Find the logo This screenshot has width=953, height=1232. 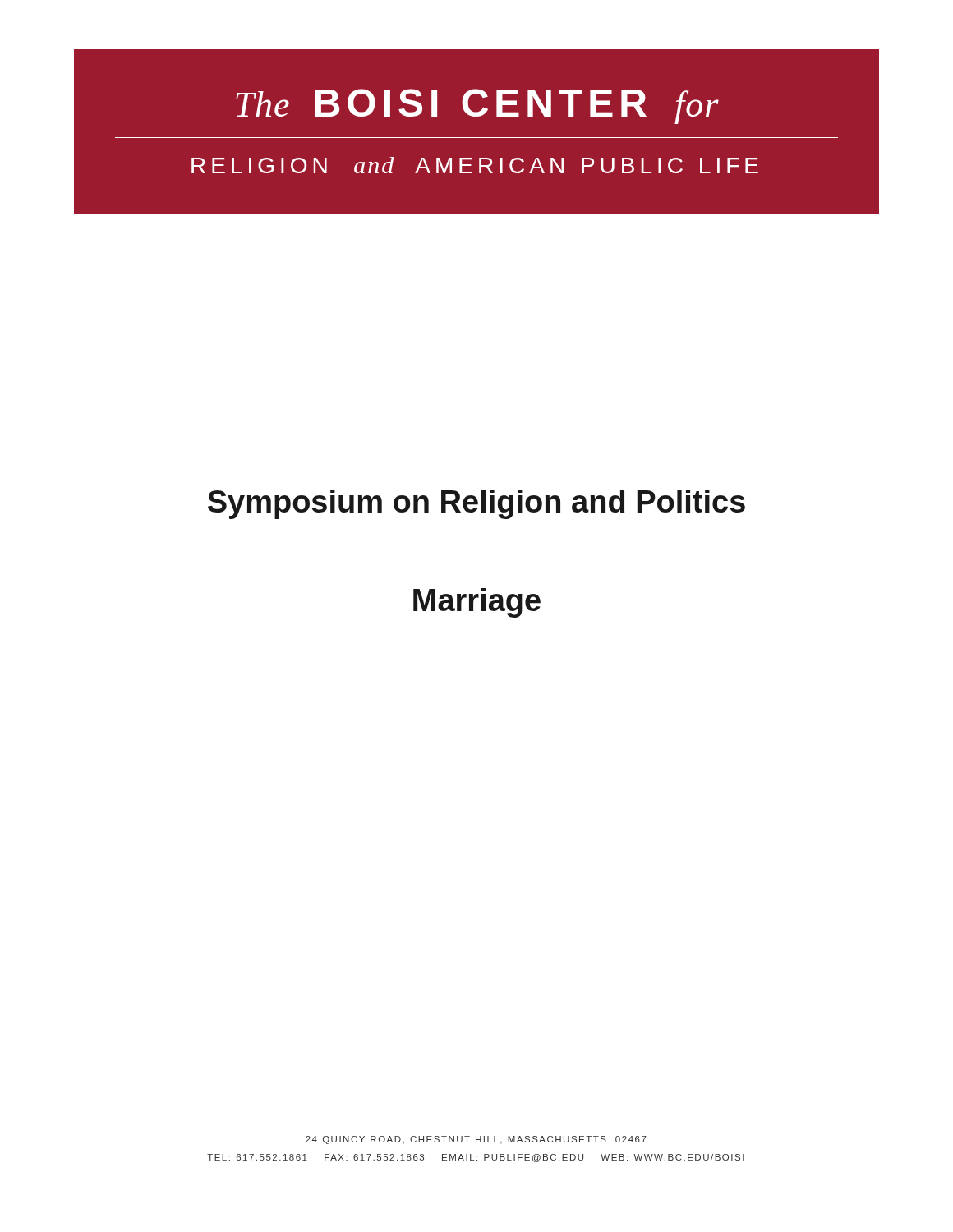coord(476,131)
